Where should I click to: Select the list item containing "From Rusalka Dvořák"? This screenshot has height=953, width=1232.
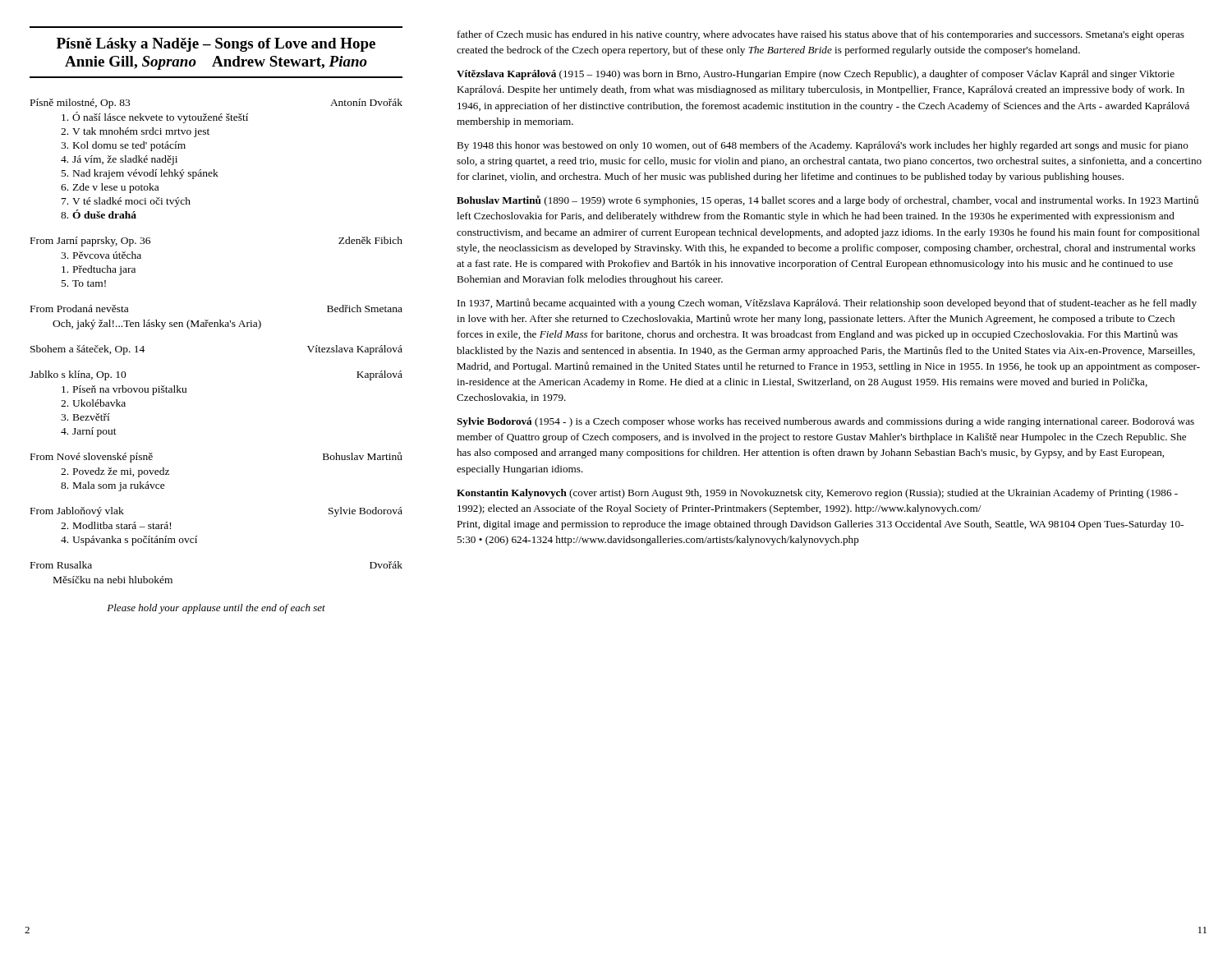pyautogui.click(x=62, y=565)
